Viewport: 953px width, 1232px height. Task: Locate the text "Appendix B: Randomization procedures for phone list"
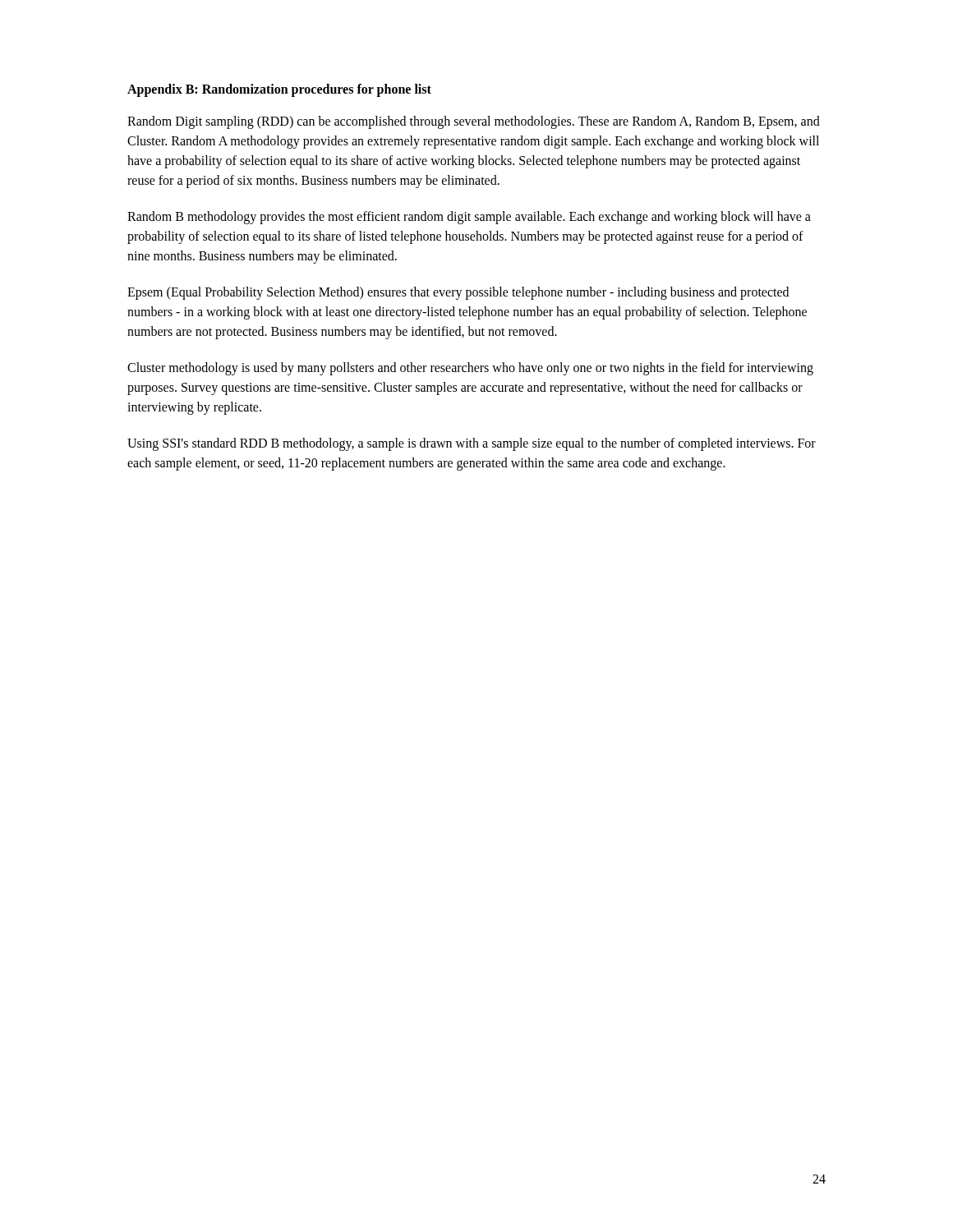[x=279, y=89]
